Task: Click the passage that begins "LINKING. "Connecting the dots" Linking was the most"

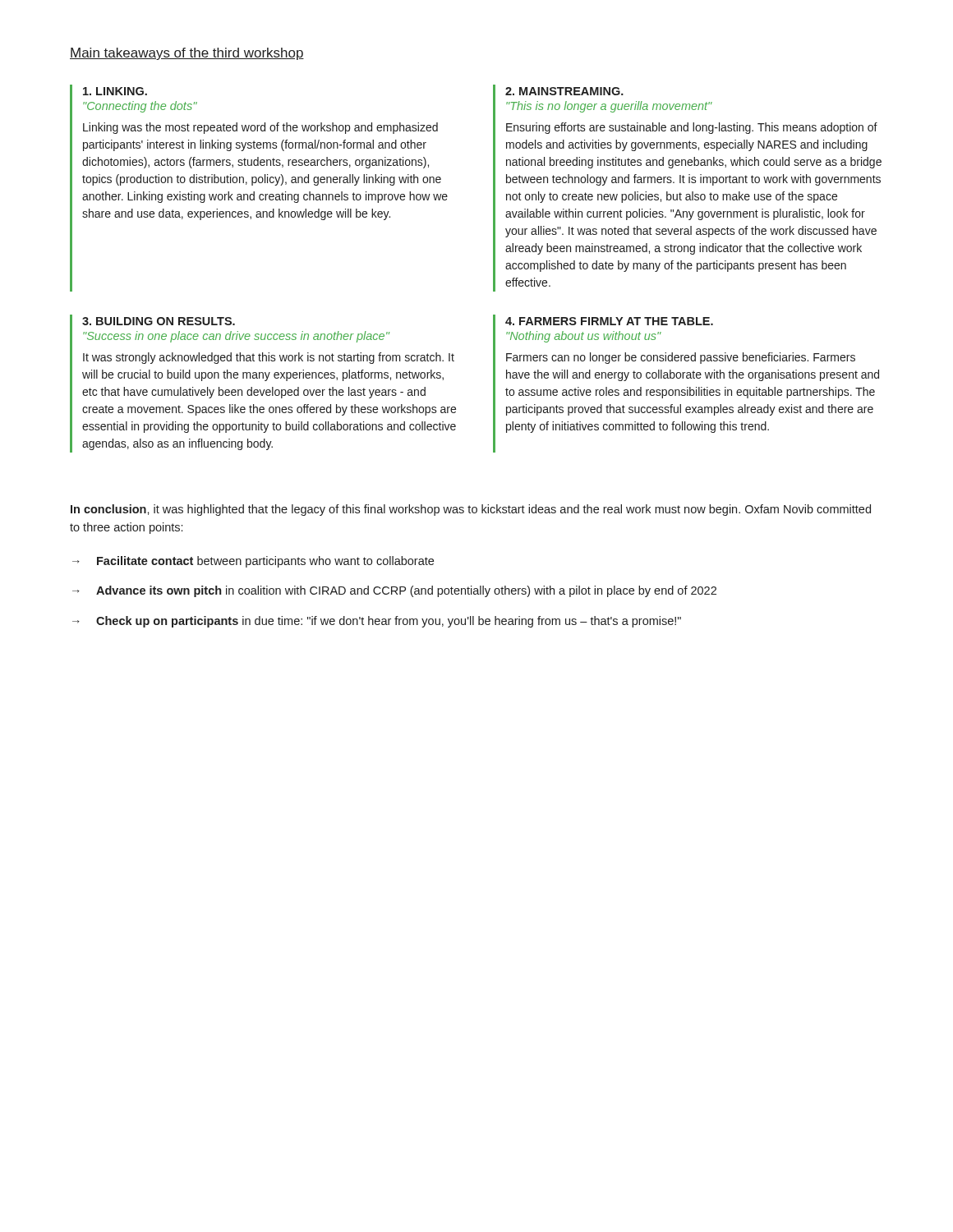Action: [x=271, y=154]
